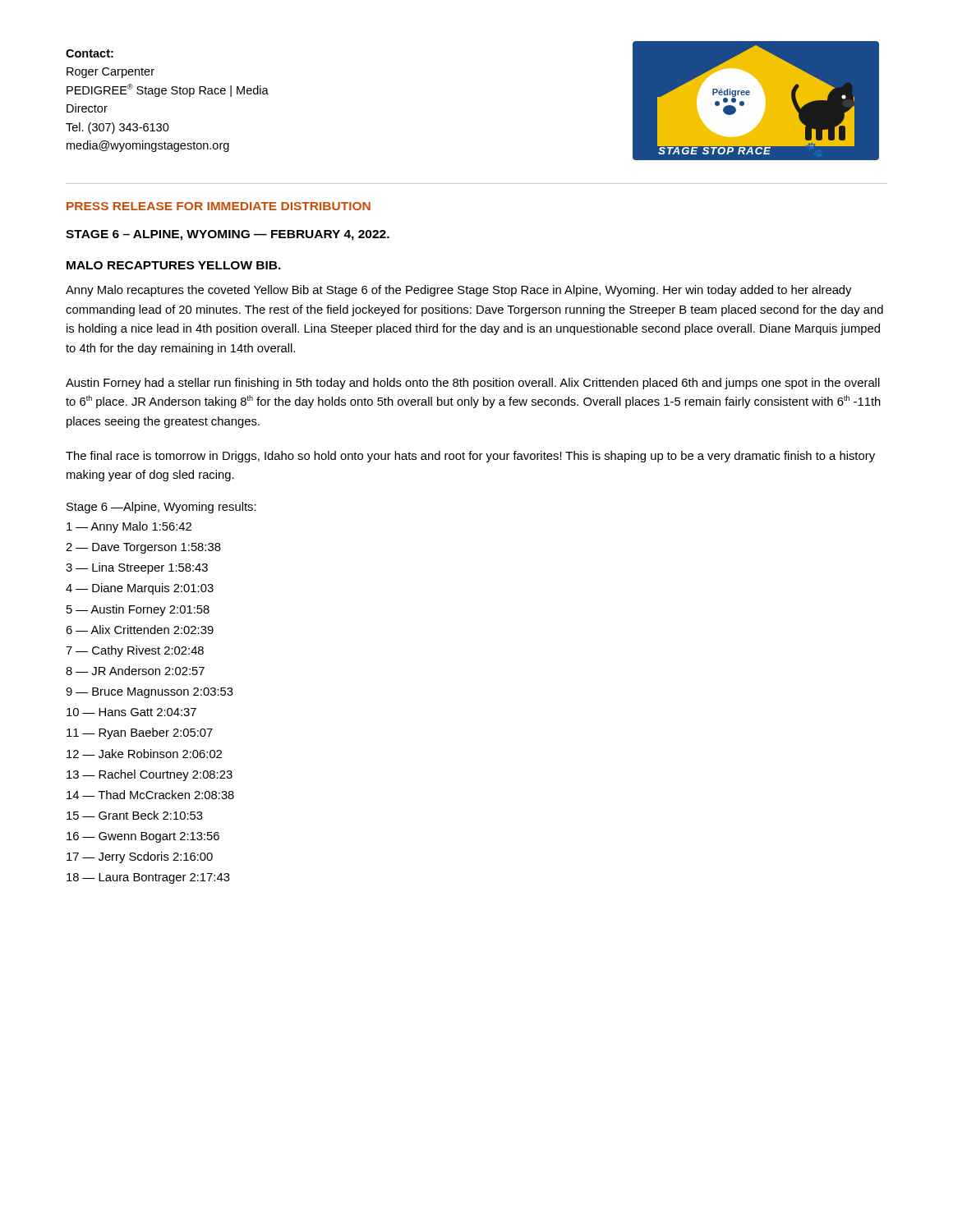Find "6 — Alix Crittenden 2:02:39" on this page
The width and height of the screenshot is (953, 1232).
(140, 630)
